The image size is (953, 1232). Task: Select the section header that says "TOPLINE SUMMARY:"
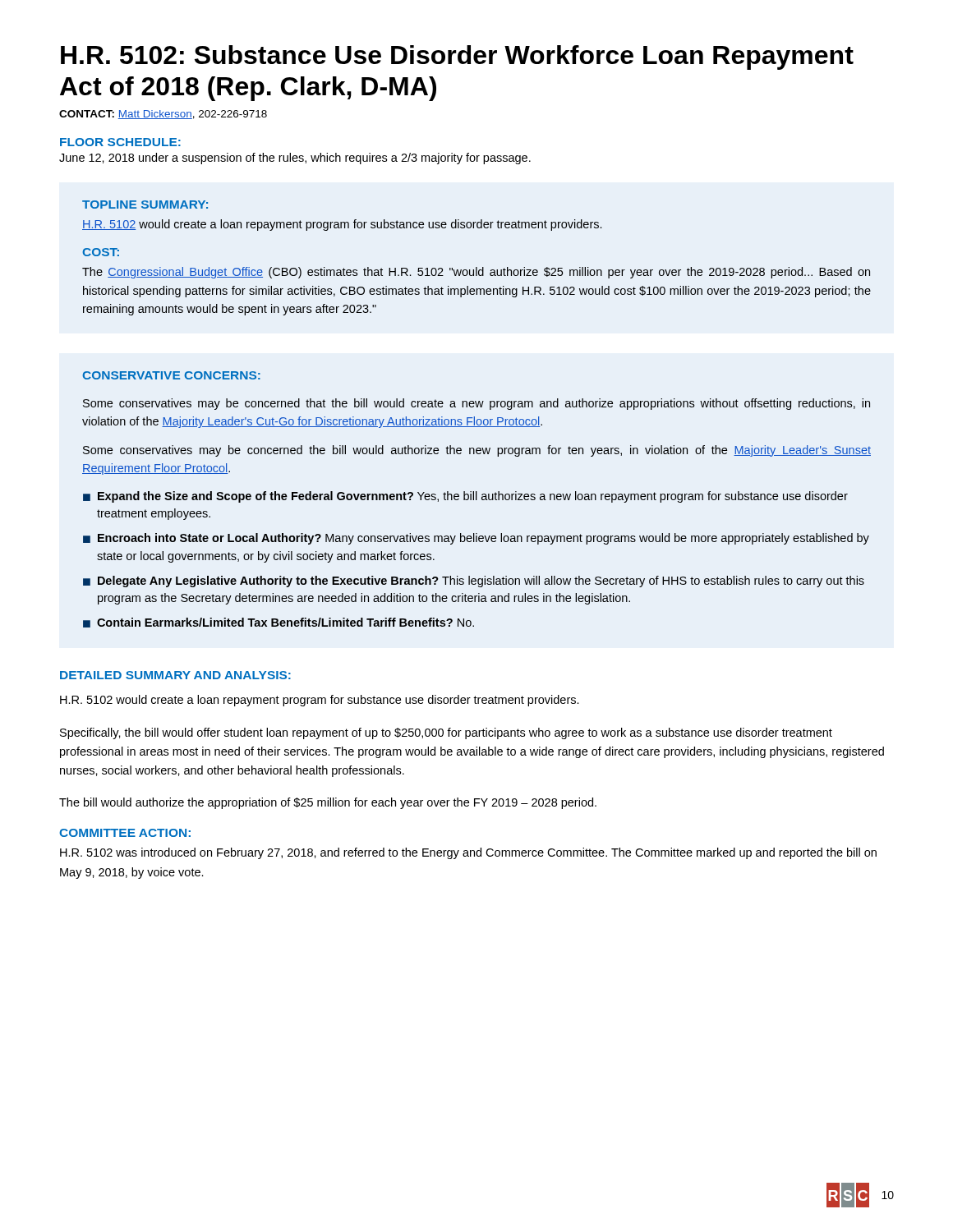click(x=146, y=204)
